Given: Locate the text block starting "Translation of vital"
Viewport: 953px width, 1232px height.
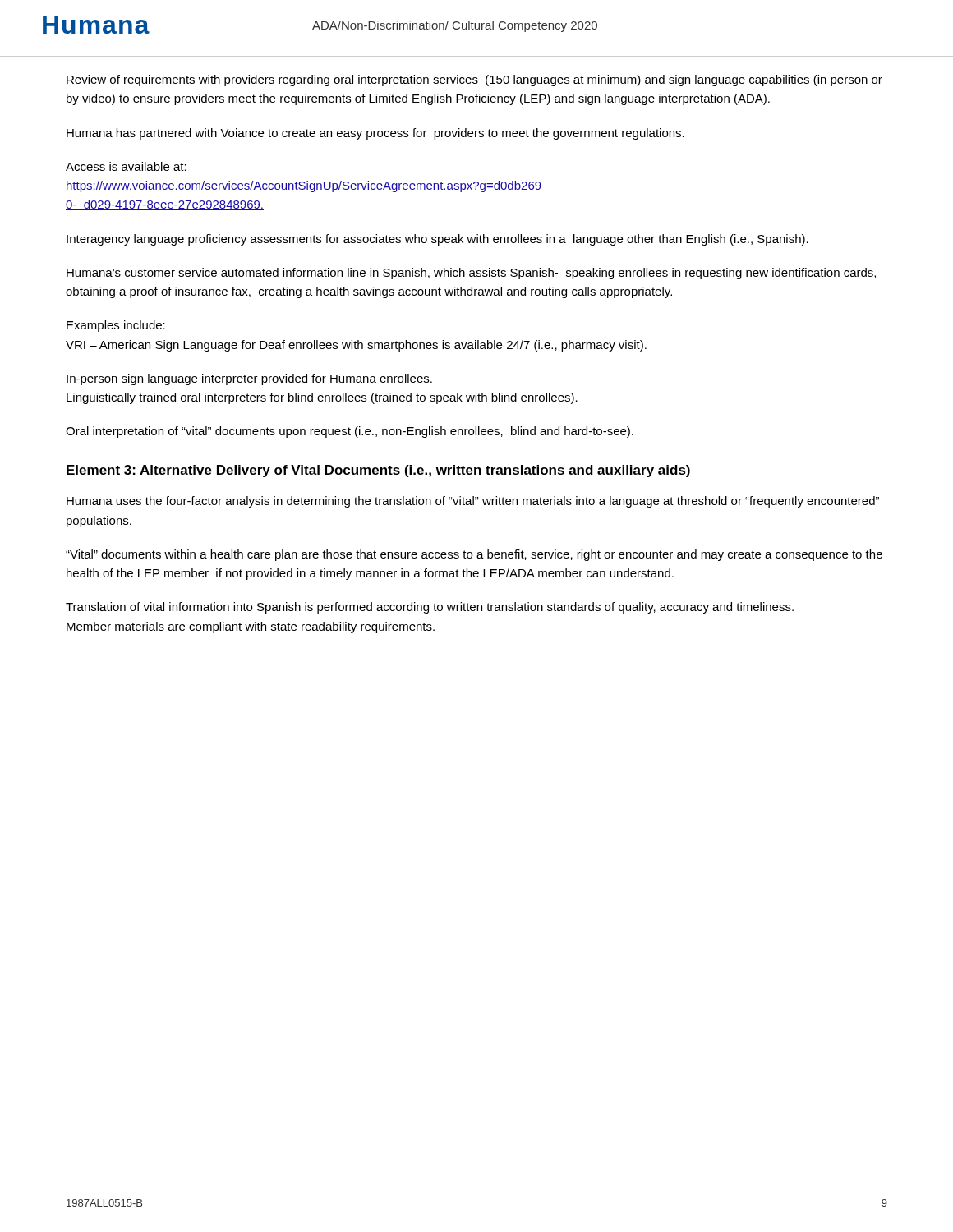Looking at the screenshot, I should 430,616.
